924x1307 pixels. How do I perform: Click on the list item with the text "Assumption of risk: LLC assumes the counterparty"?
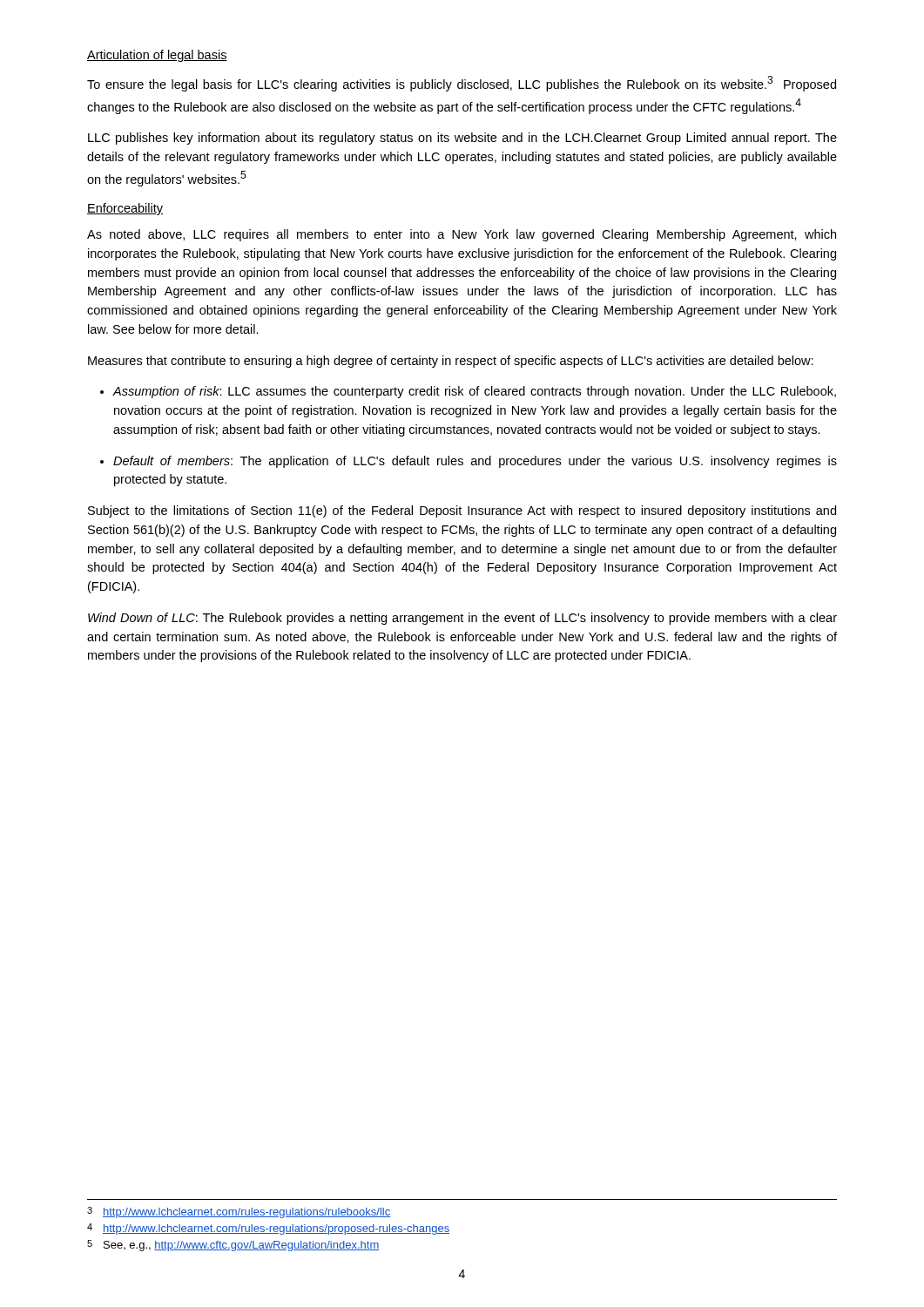point(475,411)
